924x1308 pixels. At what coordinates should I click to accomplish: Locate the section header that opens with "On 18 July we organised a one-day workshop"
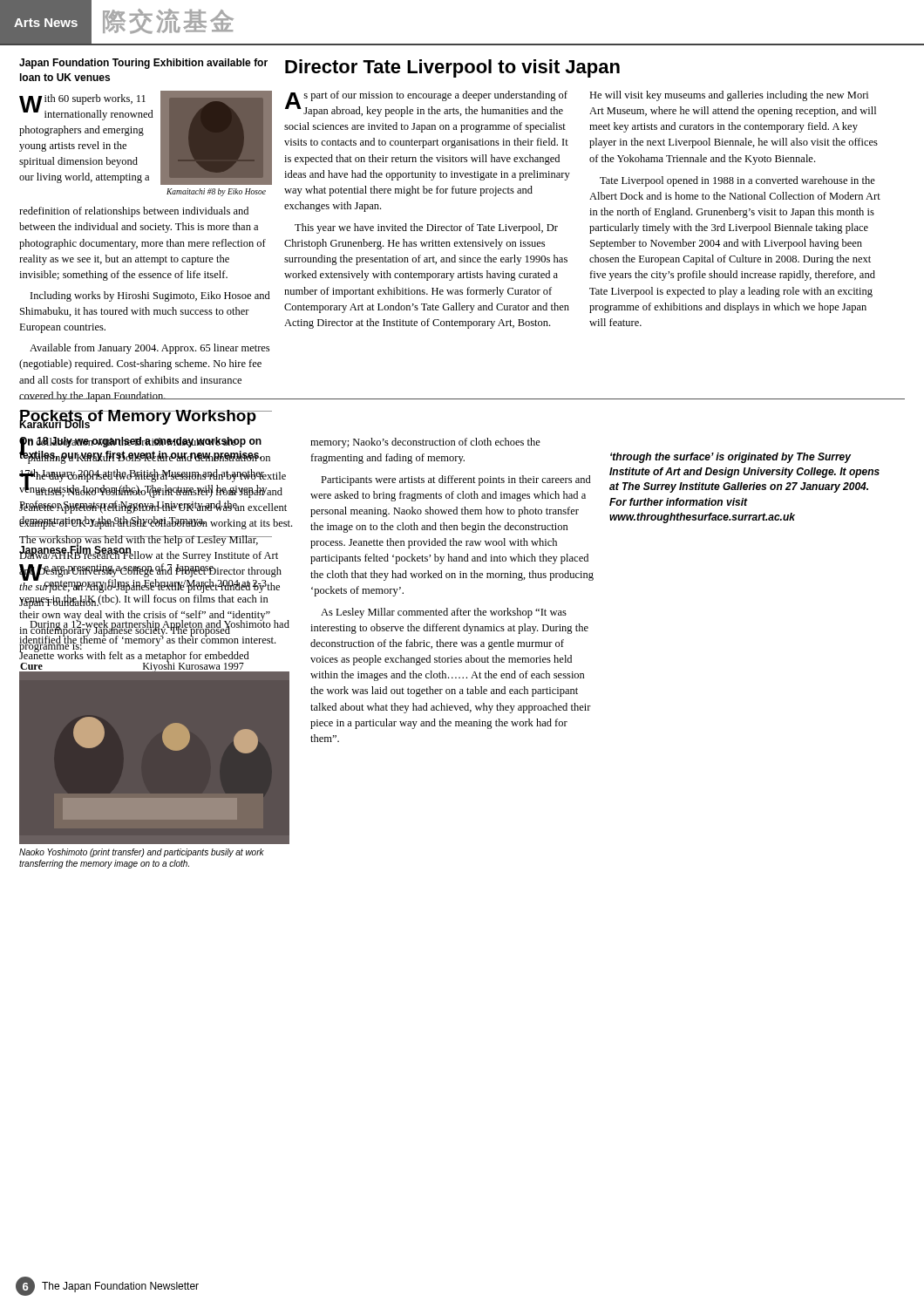141,448
